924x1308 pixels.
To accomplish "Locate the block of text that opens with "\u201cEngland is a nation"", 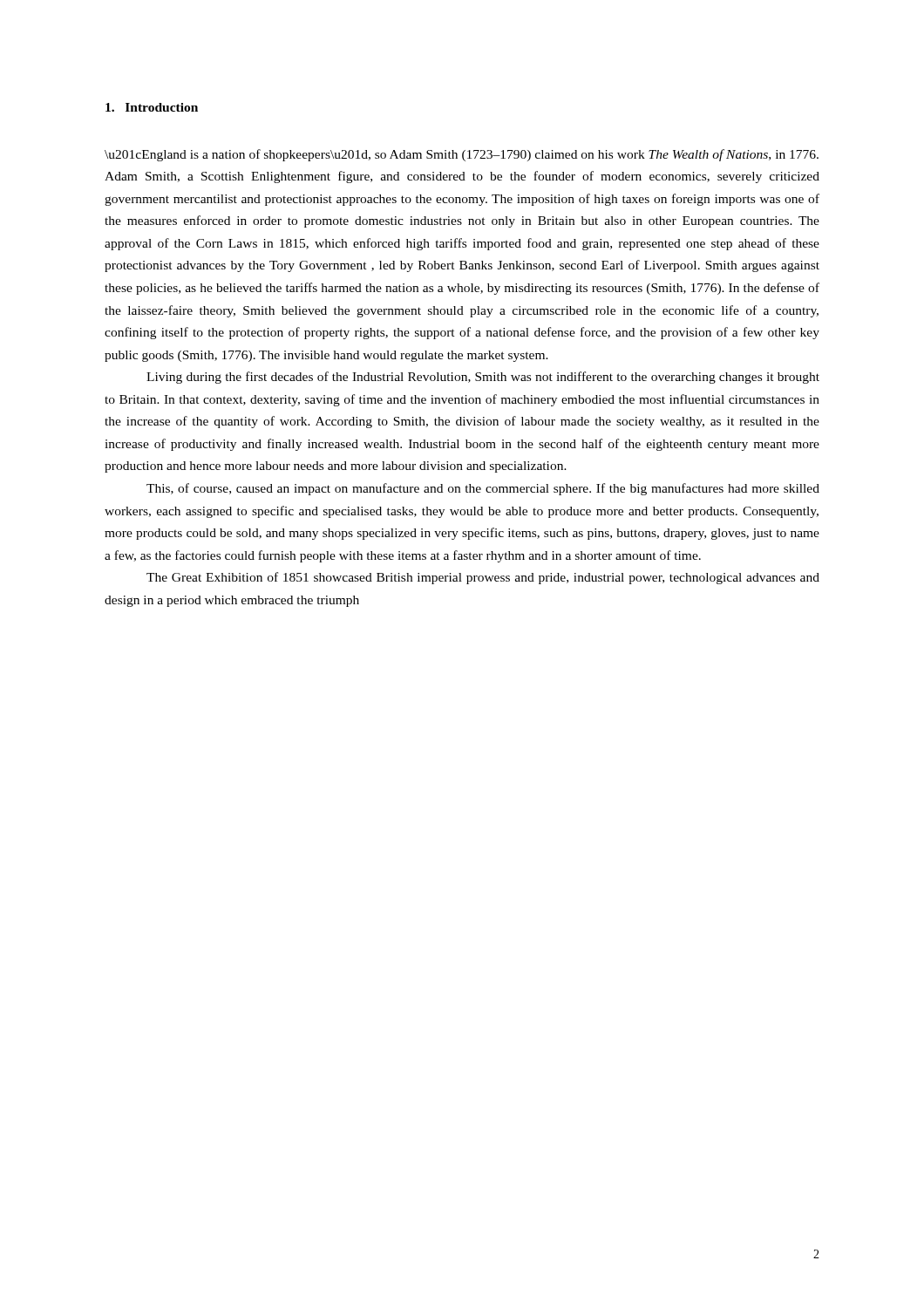I will pyautogui.click(x=462, y=254).
